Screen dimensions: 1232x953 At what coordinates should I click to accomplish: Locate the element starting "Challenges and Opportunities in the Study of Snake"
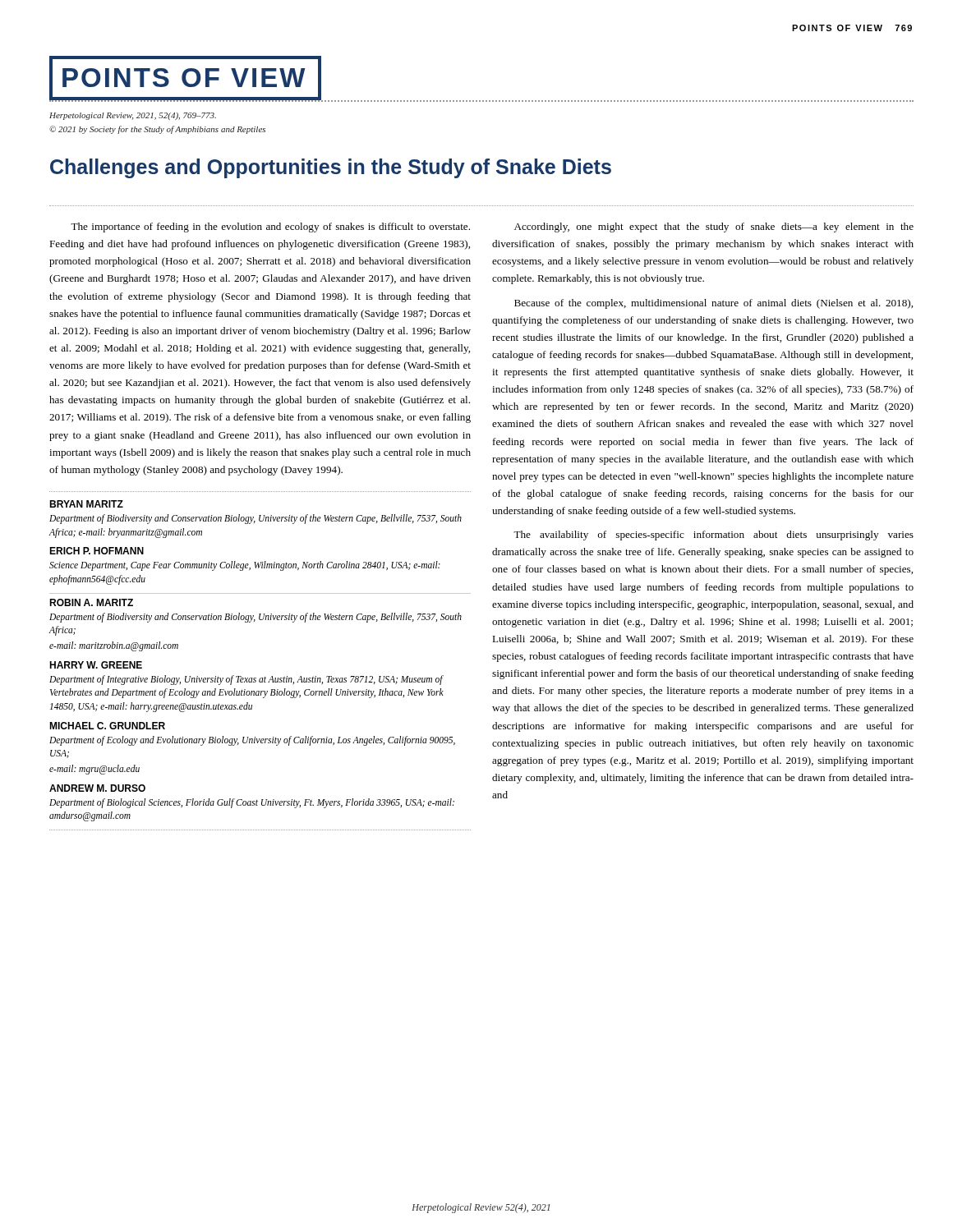tap(331, 167)
